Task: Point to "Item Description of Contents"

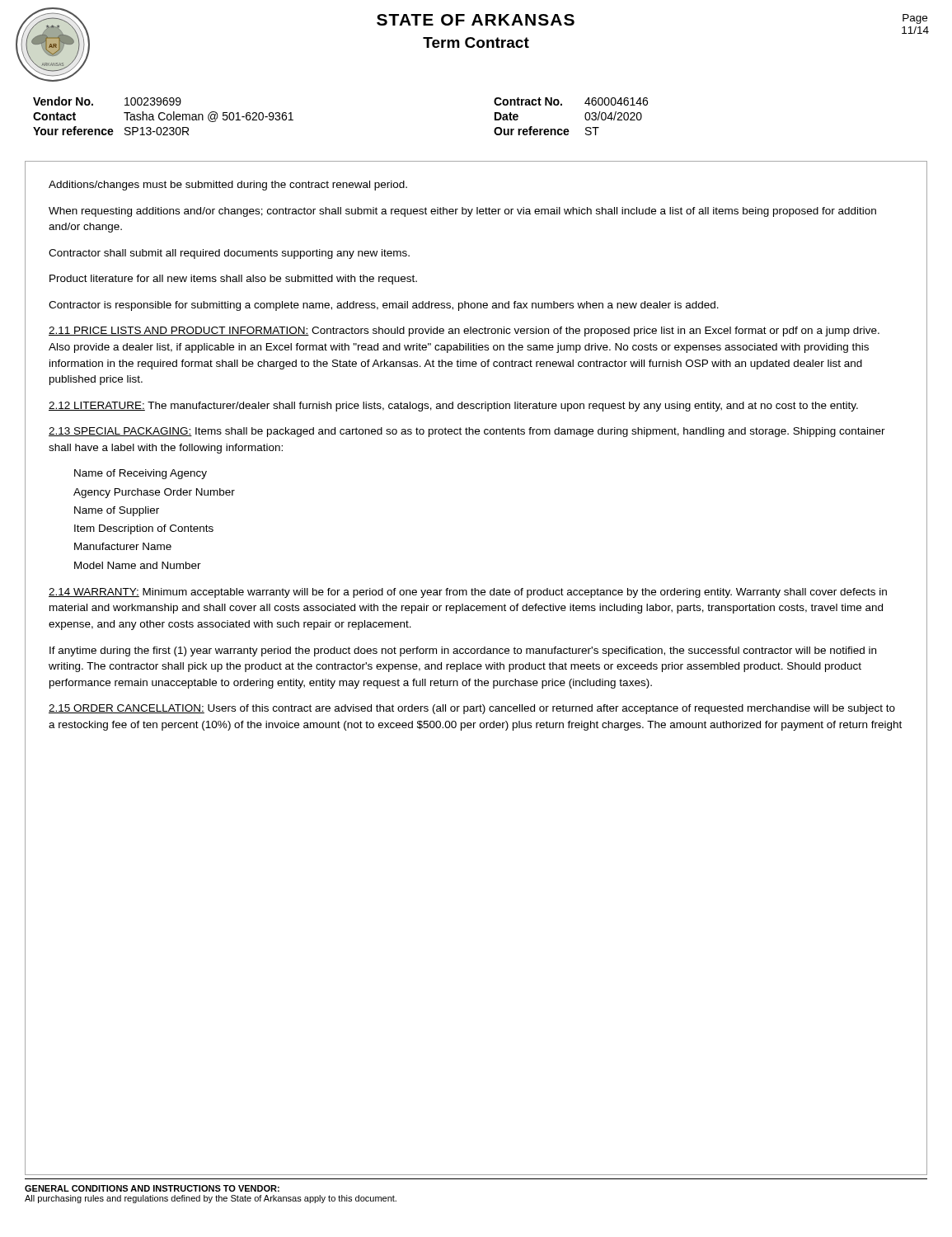Action: pyautogui.click(x=144, y=528)
